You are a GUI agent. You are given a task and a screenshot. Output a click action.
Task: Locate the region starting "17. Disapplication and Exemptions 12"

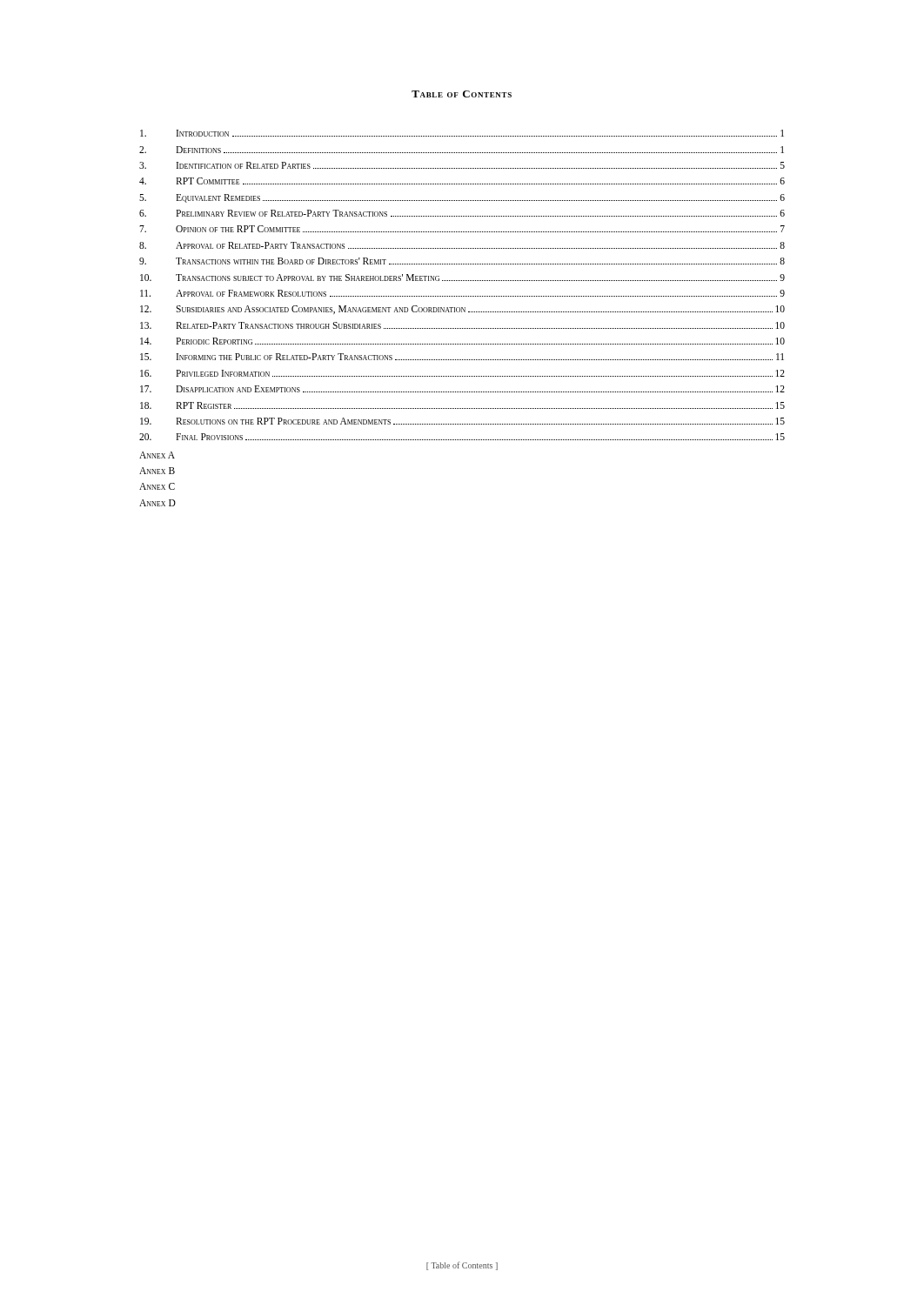[x=462, y=389]
